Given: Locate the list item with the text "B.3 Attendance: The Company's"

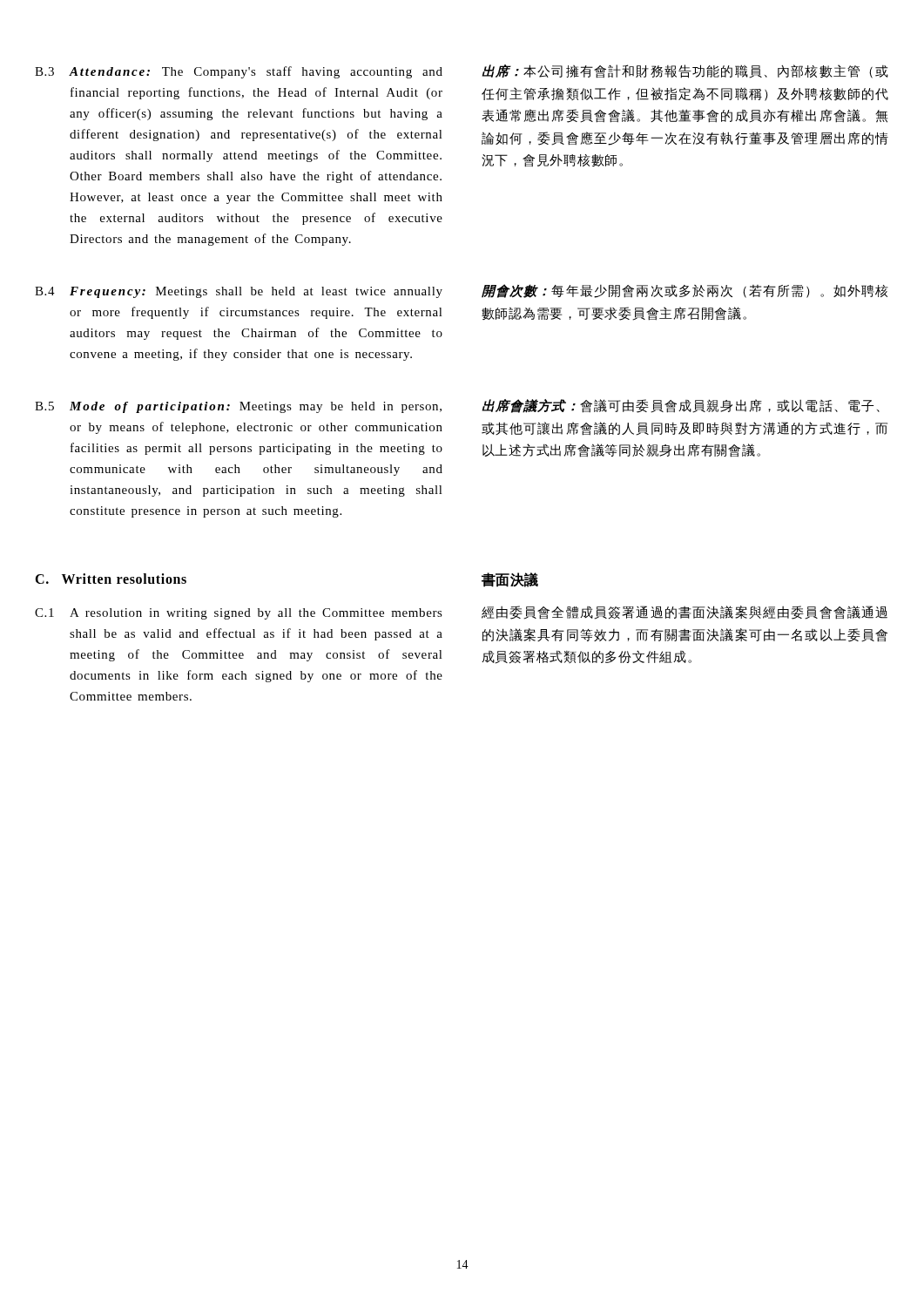Looking at the screenshot, I should tap(239, 155).
